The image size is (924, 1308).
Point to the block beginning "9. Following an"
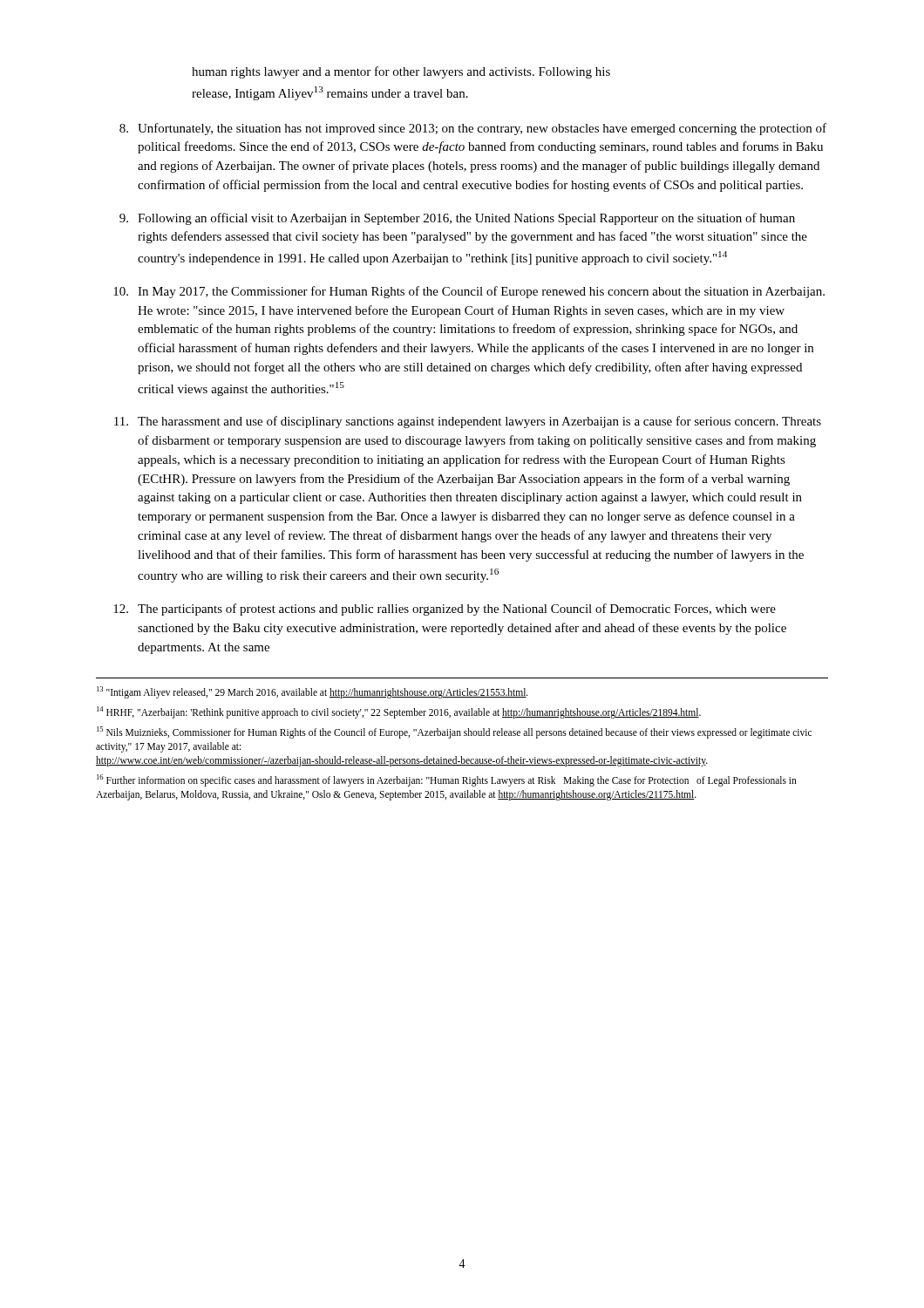click(x=462, y=239)
